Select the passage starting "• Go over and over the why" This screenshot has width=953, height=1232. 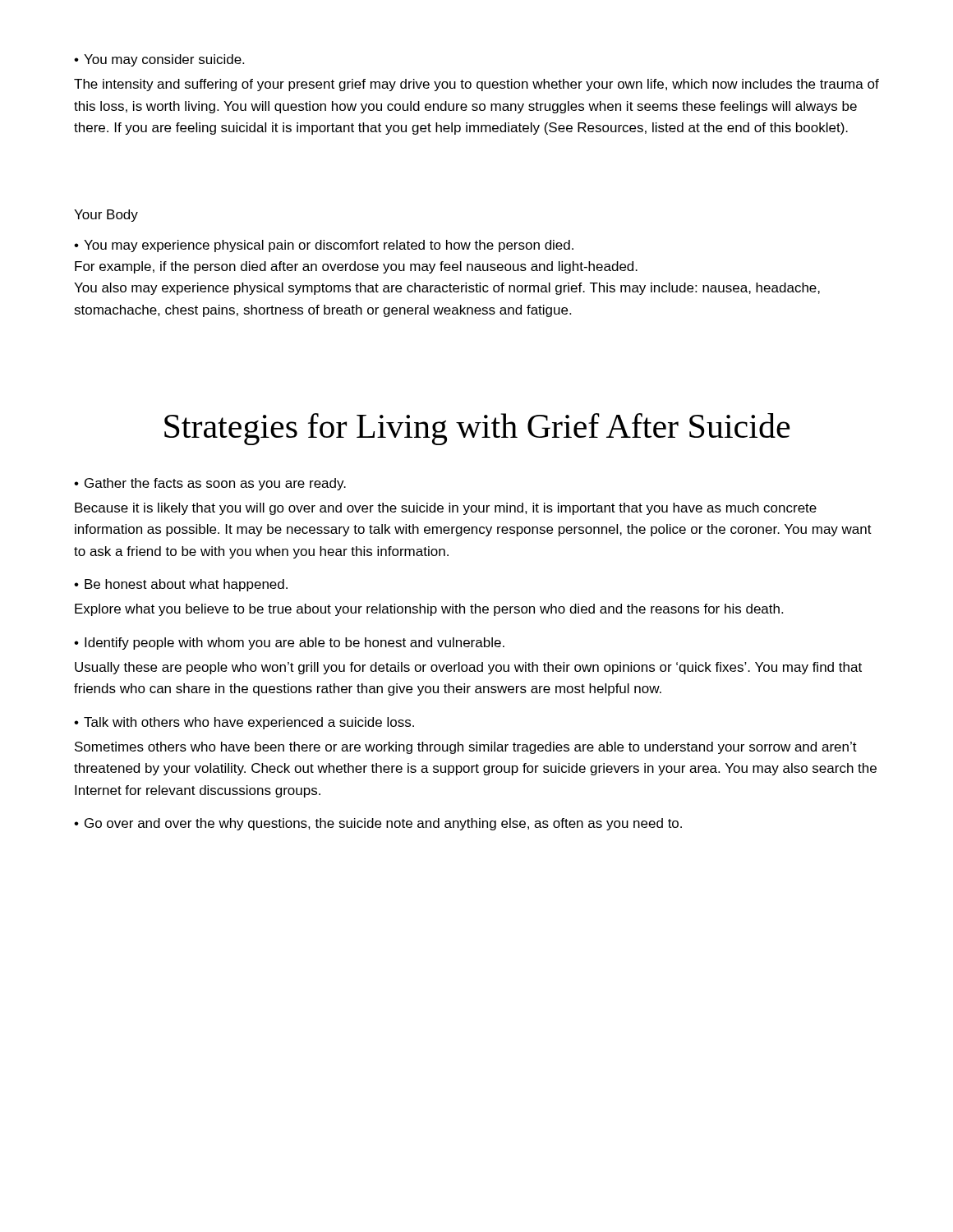tap(379, 824)
